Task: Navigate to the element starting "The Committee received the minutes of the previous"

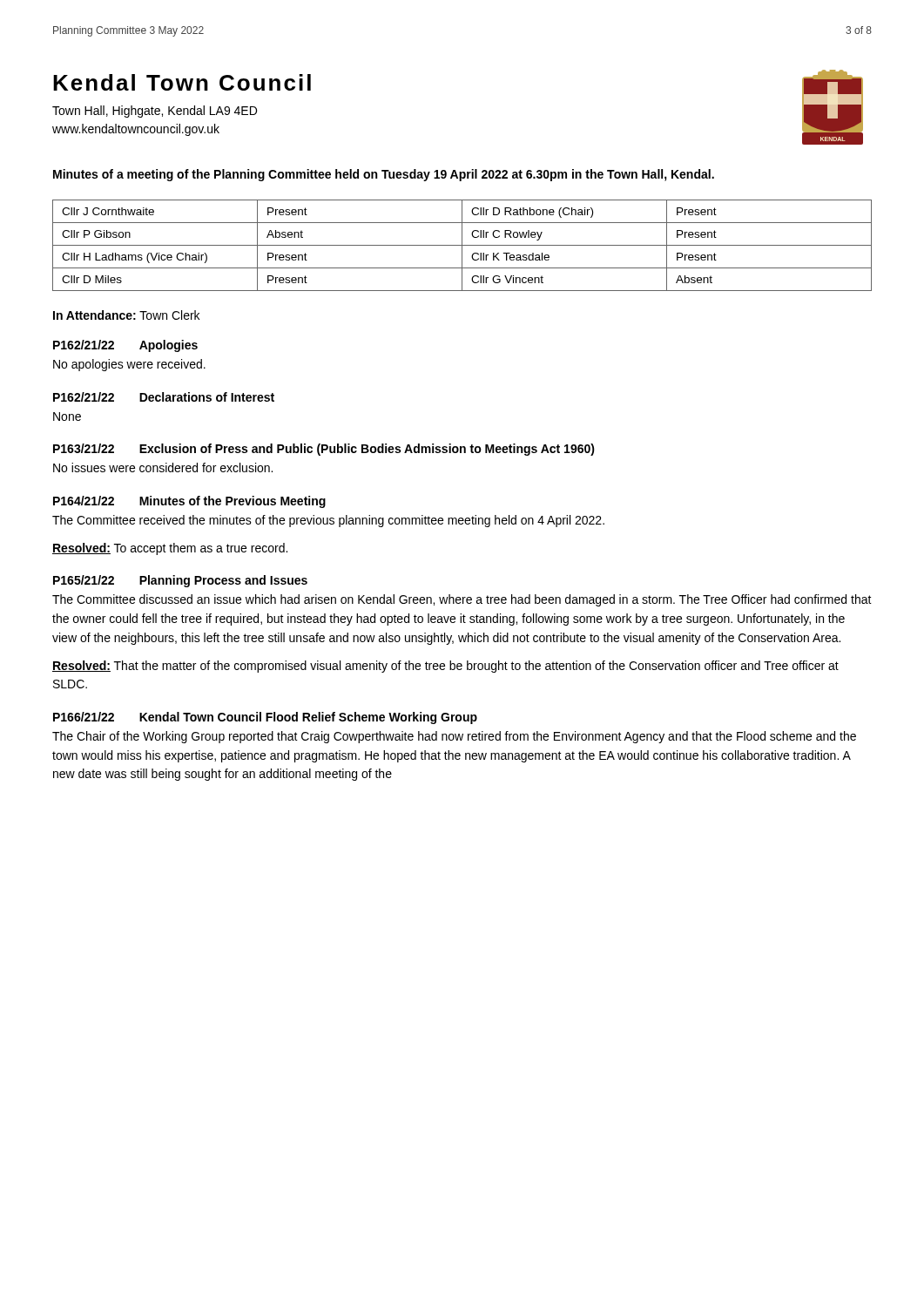Action: click(329, 520)
